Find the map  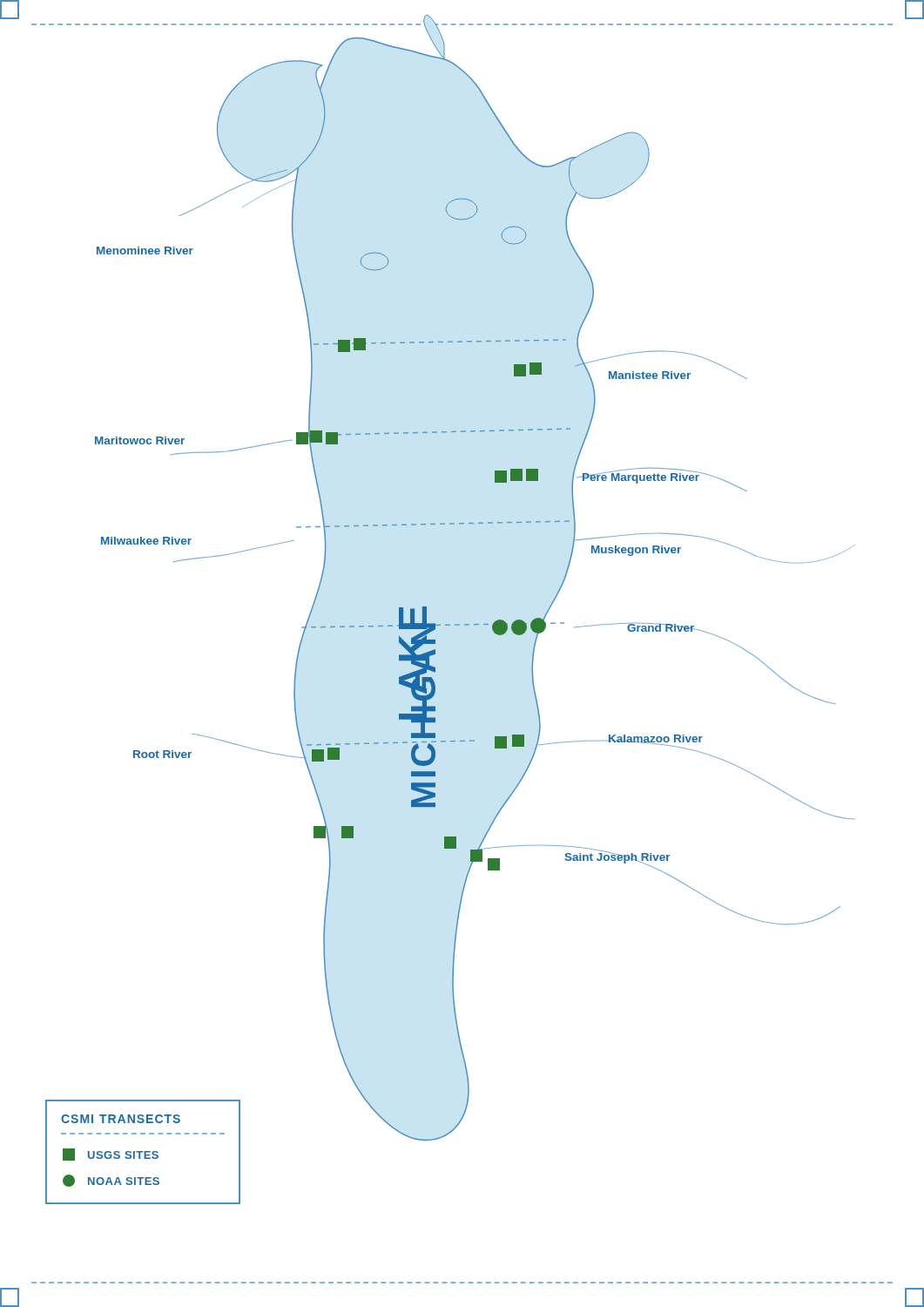click(462, 654)
